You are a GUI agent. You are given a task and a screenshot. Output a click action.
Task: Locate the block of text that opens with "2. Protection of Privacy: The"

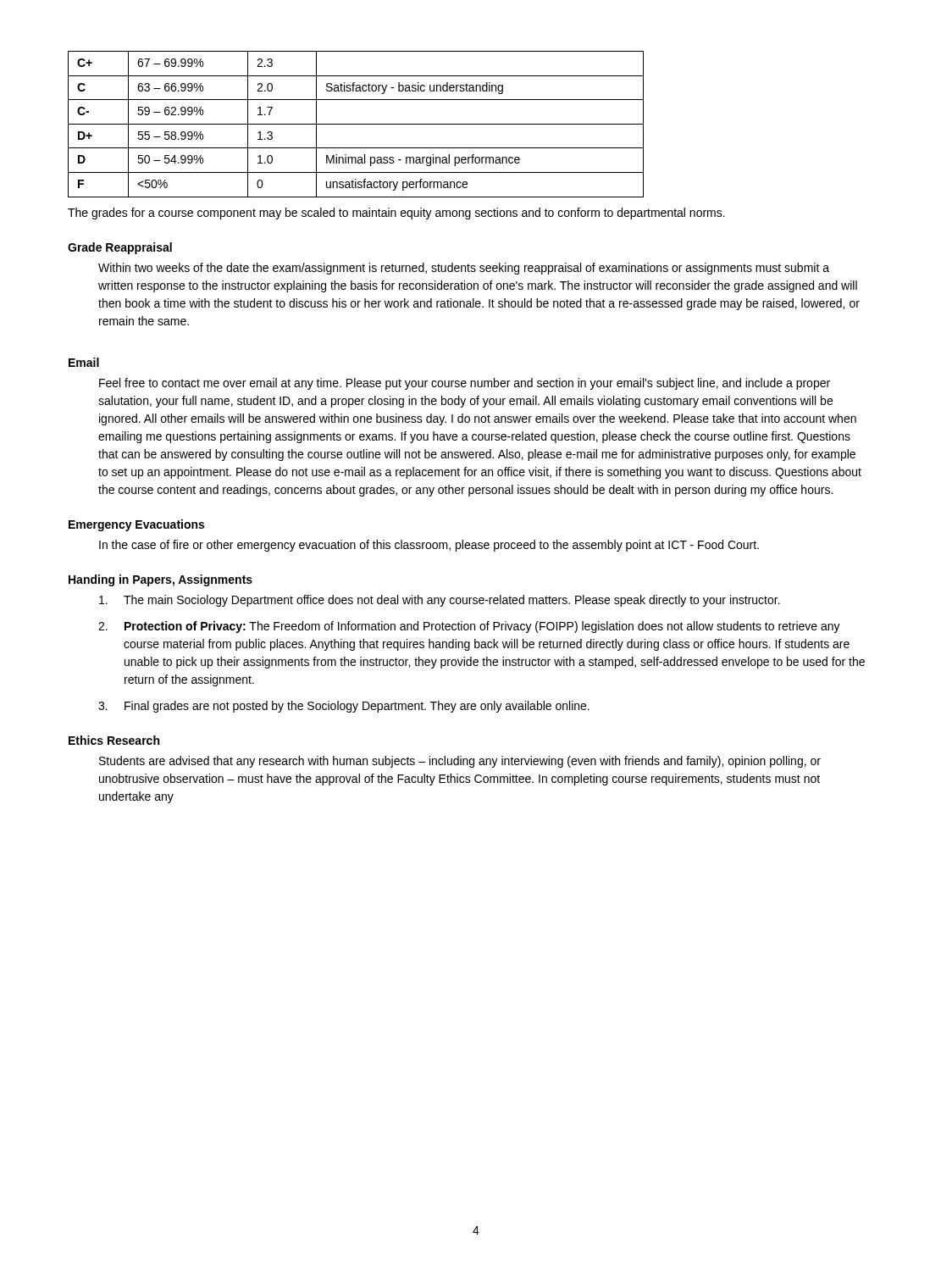pyautogui.click(x=483, y=653)
